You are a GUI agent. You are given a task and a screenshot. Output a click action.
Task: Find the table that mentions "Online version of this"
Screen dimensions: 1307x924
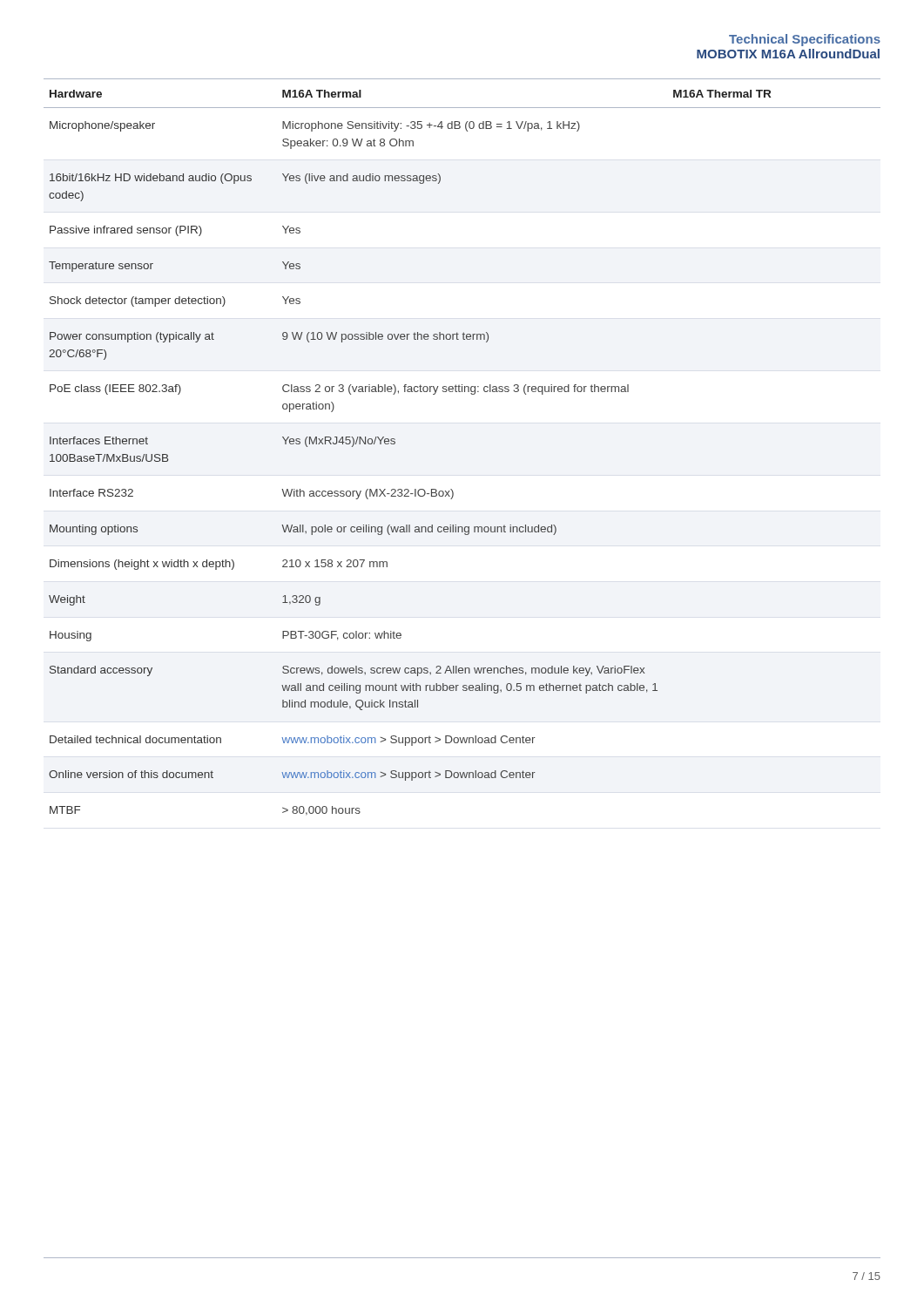[x=462, y=454]
